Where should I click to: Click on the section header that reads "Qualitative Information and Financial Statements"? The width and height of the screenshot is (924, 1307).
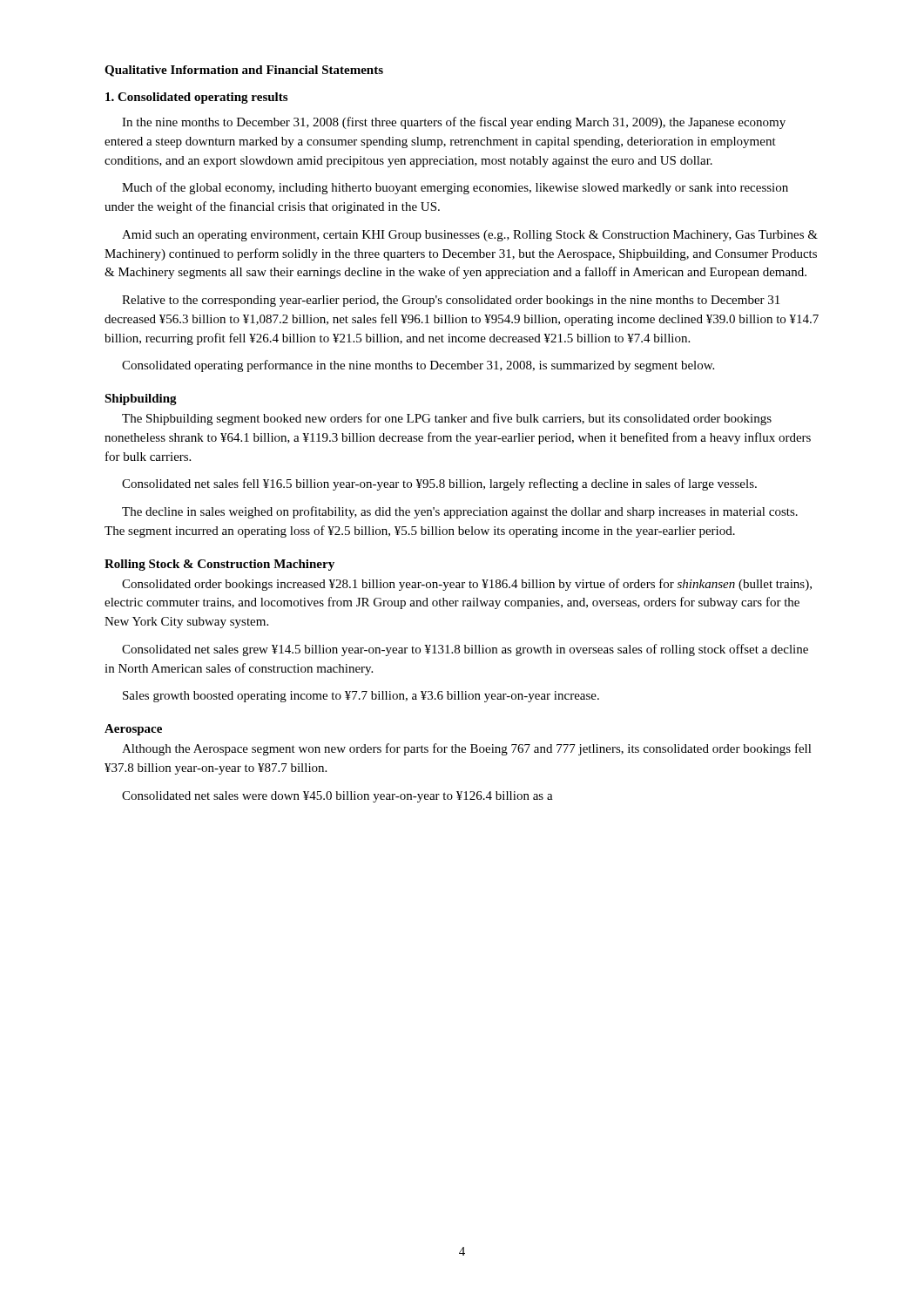[x=244, y=70]
